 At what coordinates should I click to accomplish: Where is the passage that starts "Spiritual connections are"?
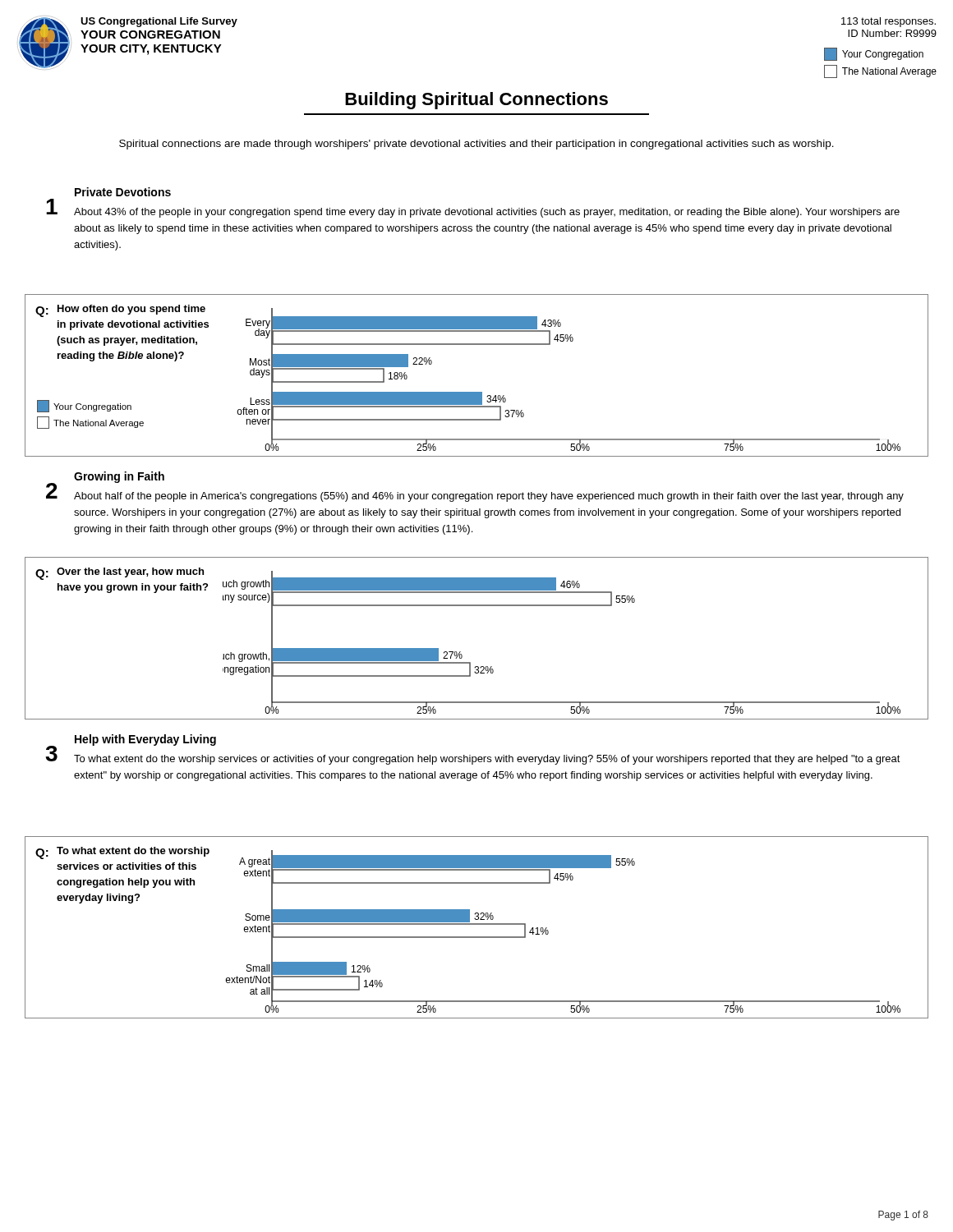pos(476,143)
